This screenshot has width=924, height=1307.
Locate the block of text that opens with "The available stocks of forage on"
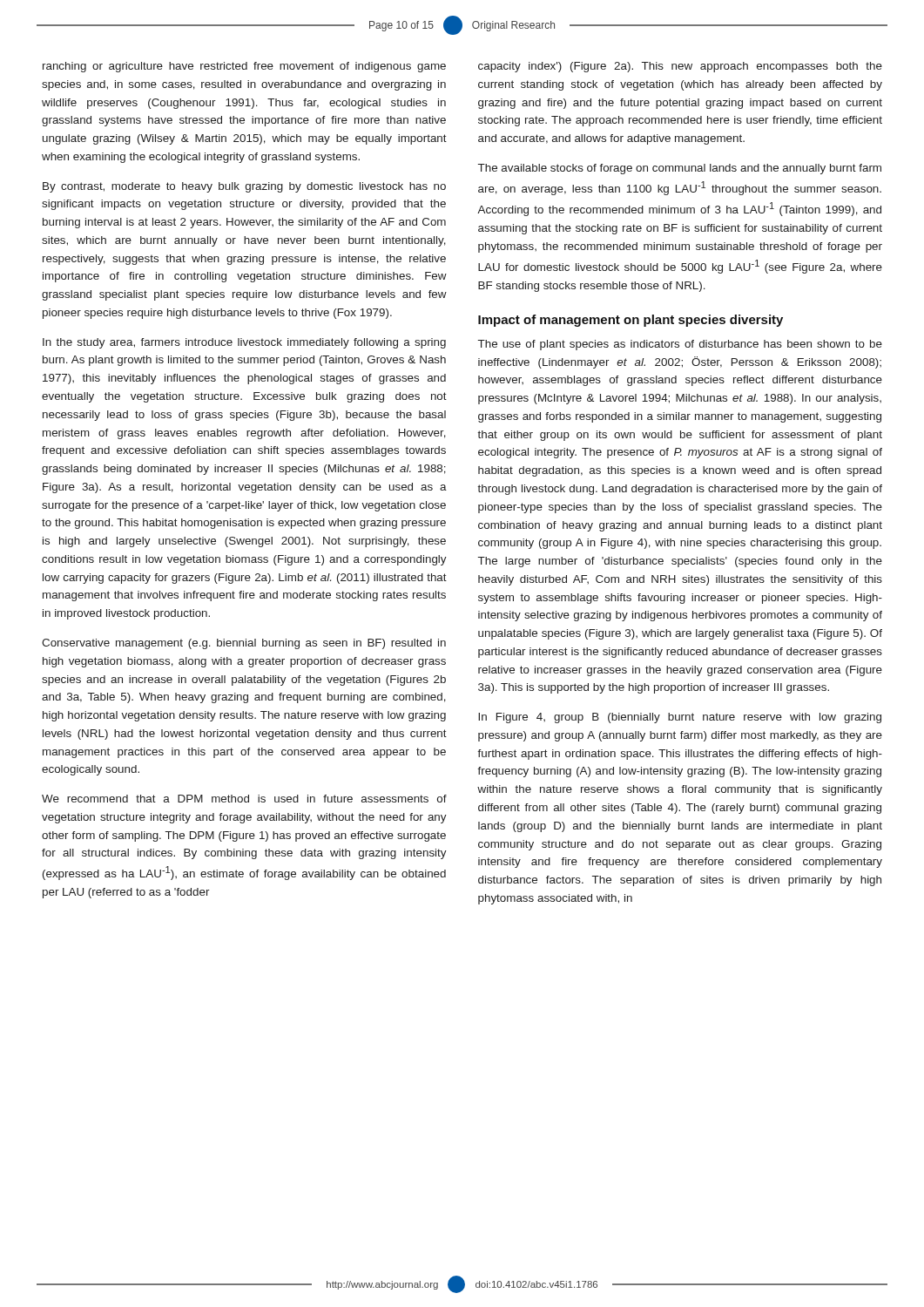[x=680, y=226]
